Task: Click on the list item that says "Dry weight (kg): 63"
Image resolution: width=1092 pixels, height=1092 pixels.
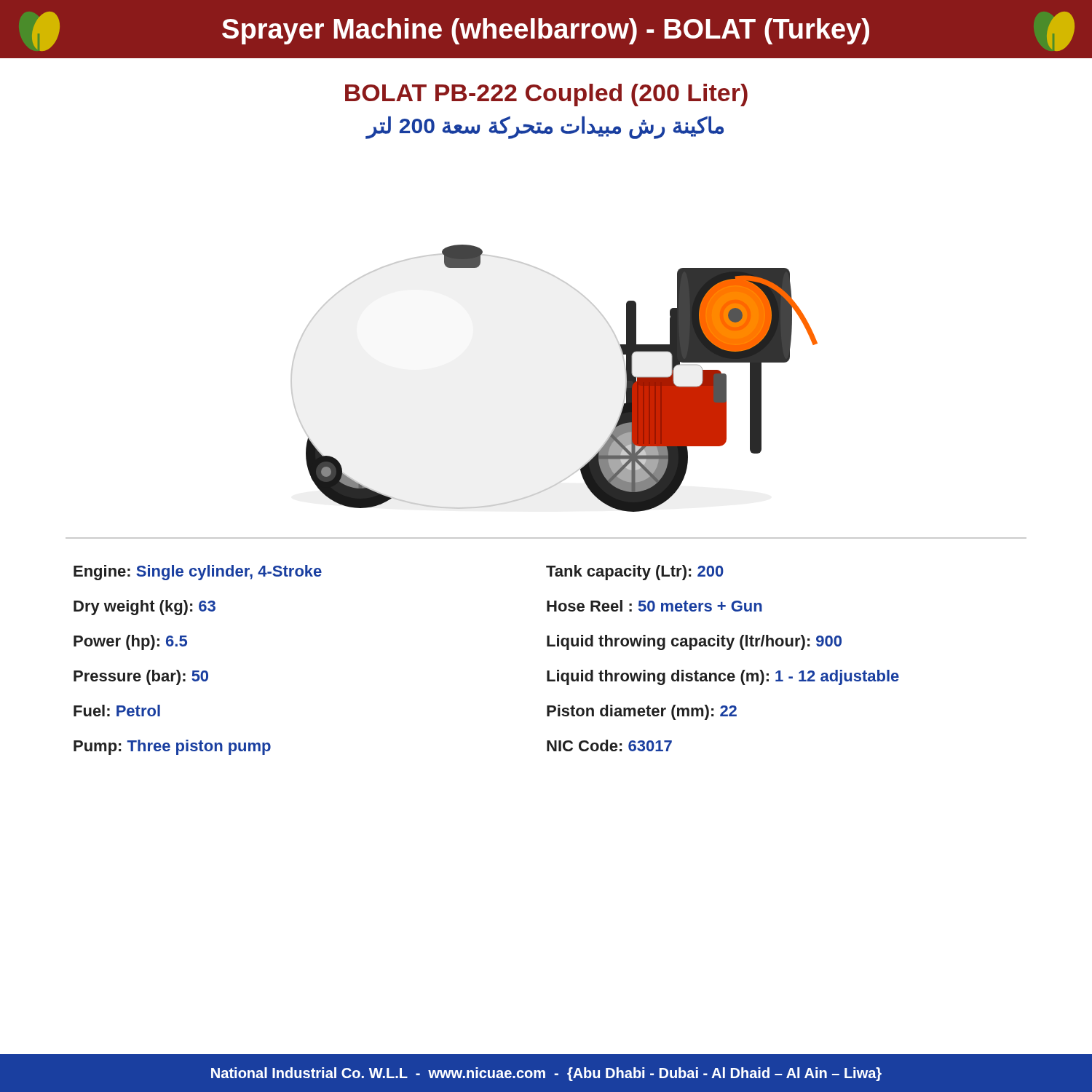Action: (x=144, y=606)
